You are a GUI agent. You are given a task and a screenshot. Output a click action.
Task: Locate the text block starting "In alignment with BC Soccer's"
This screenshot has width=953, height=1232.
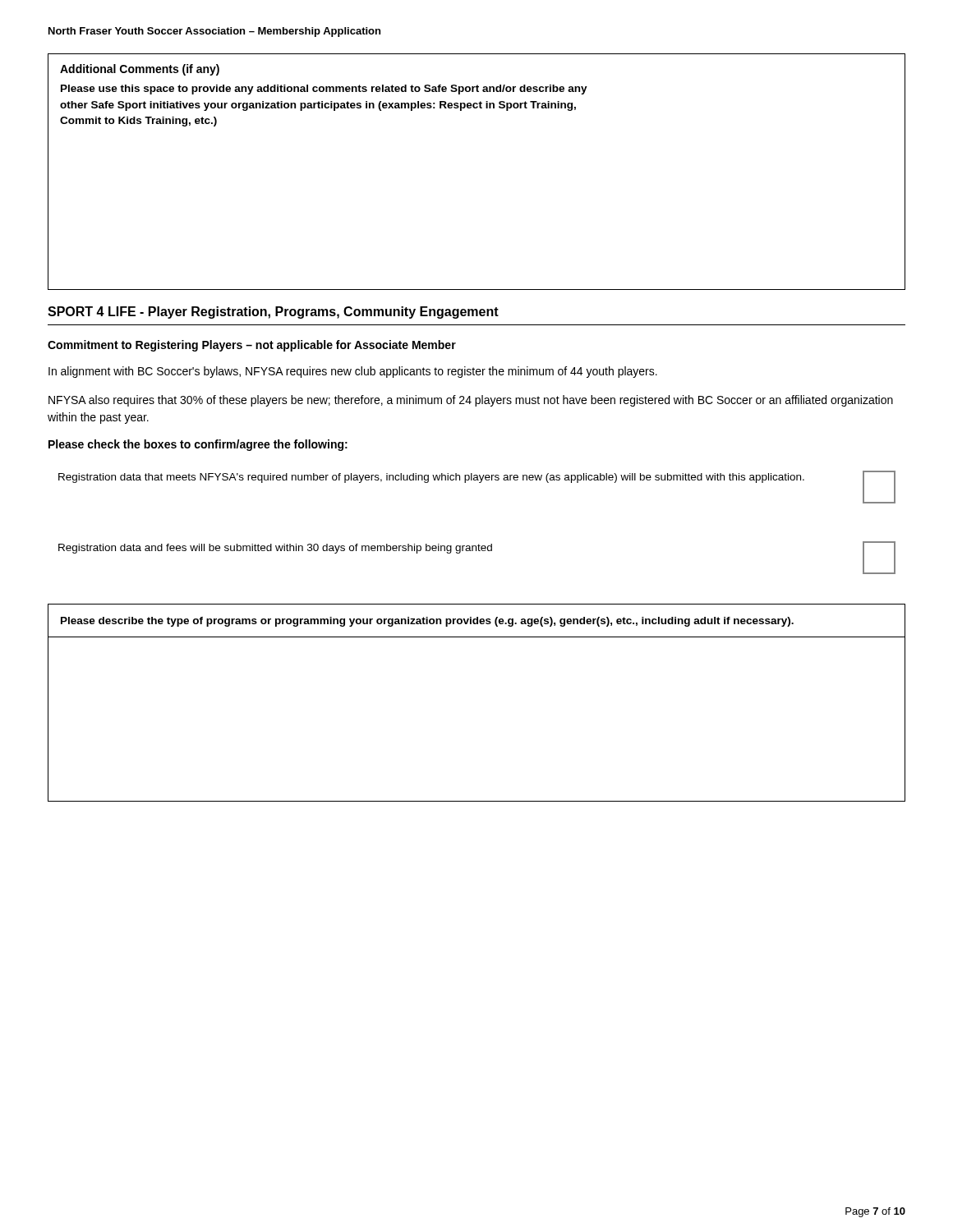[353, 371]
